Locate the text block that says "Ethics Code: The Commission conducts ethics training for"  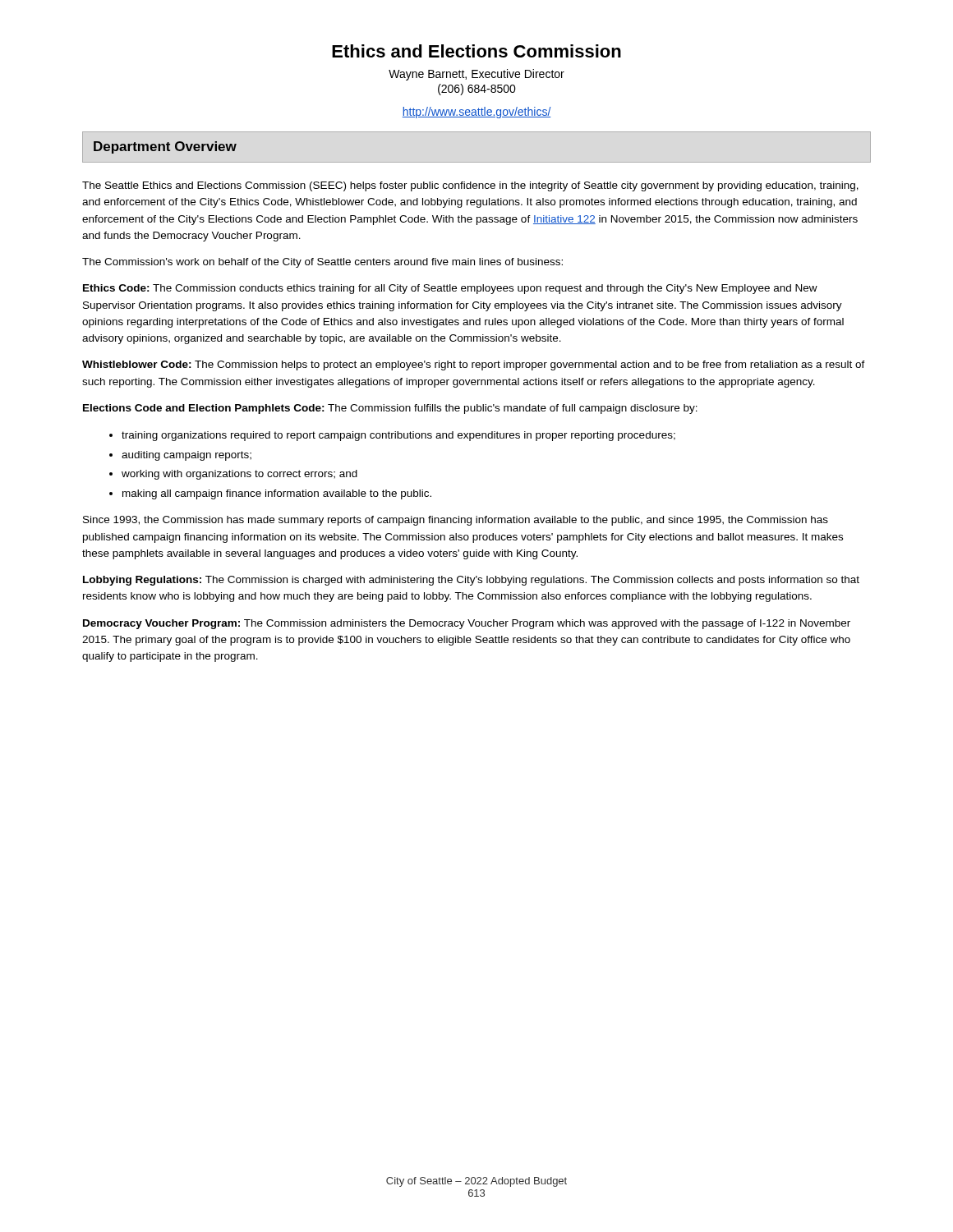[x=463, y=313]
